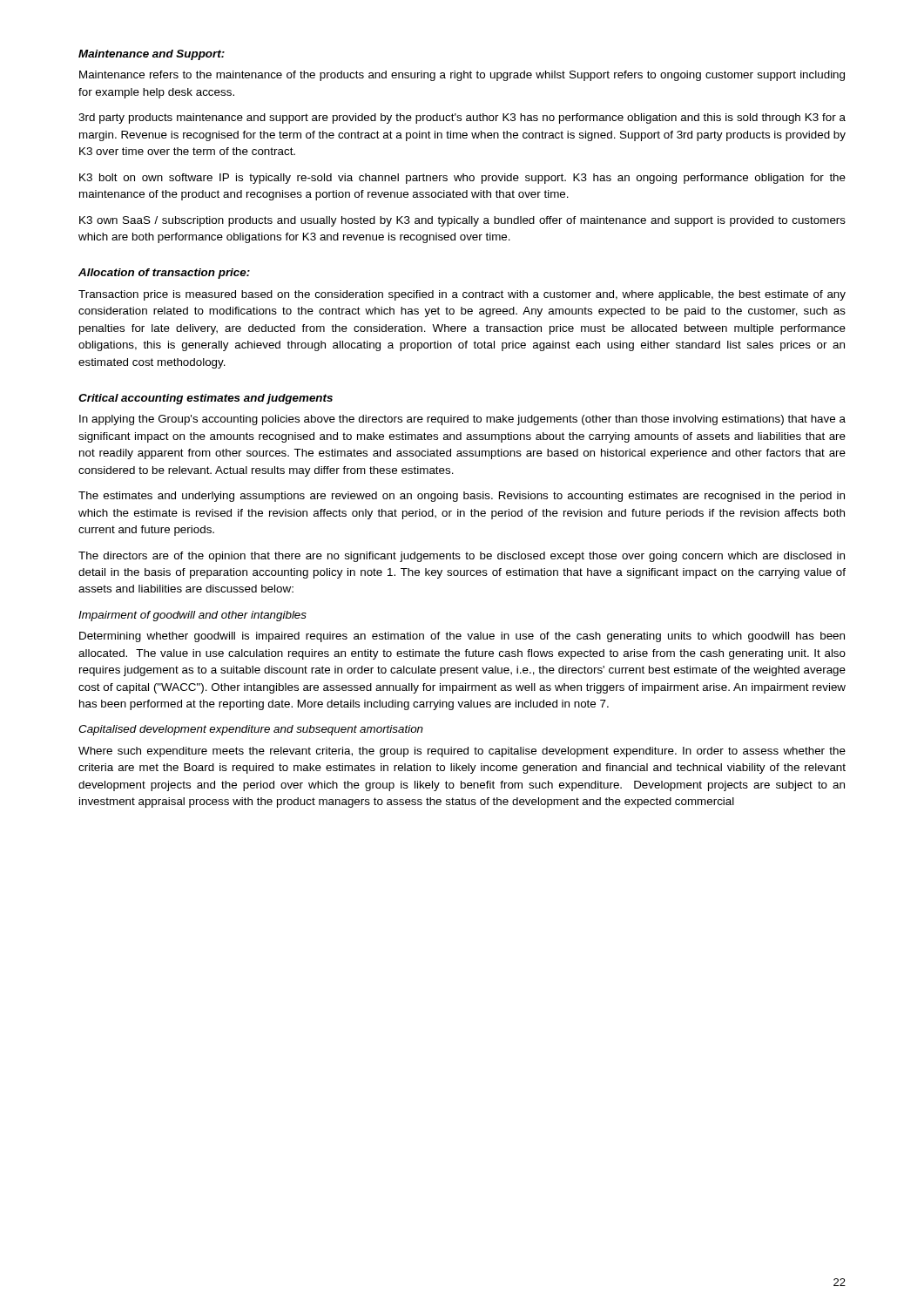Locate the block of text that opens with "Transaction price is measured based on"
The height and width of the screenshot is (1307, 924).
[462, 328]
